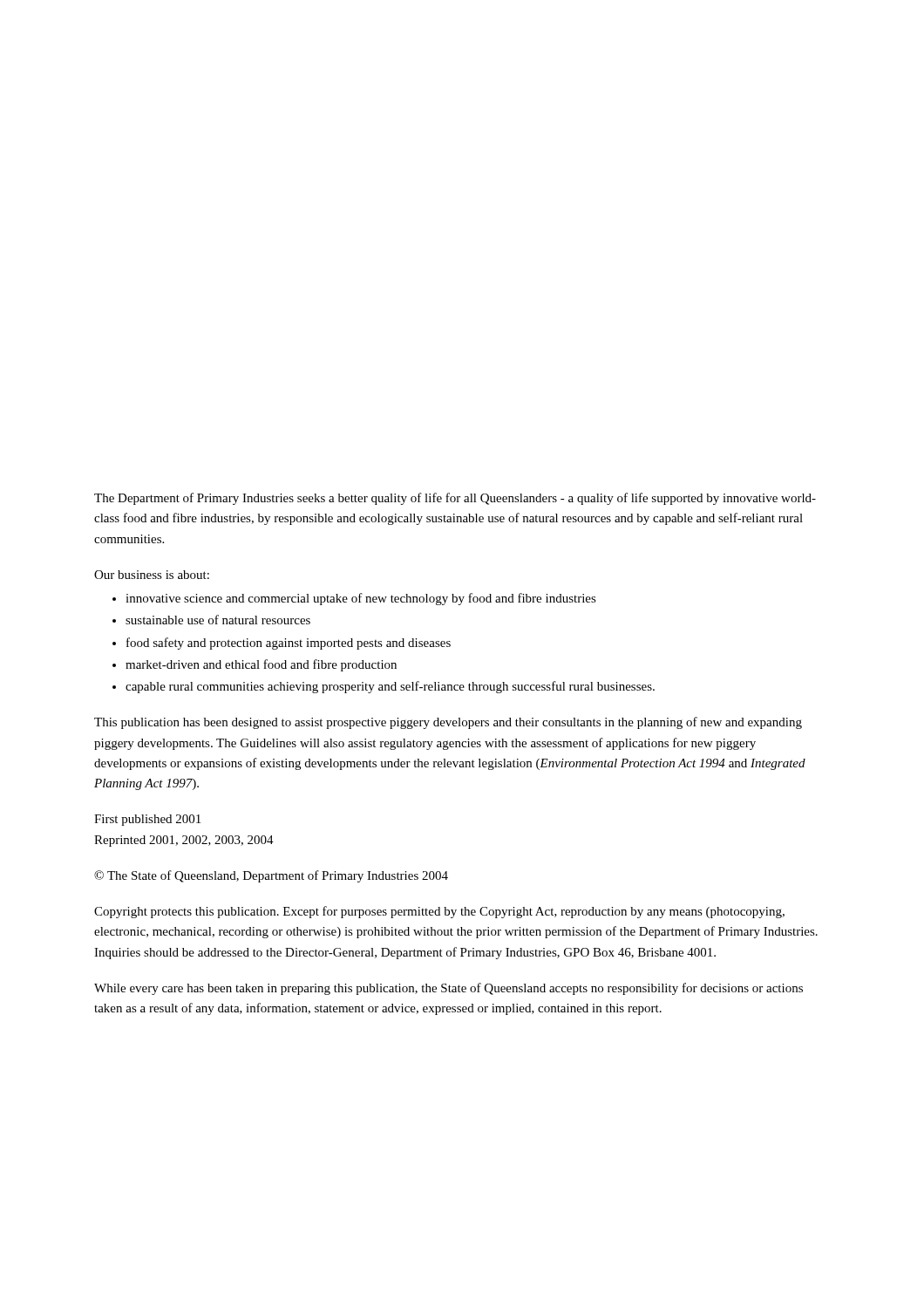
Task: Click on the text block that says "This publication has been designed"
Action: tap(450, 753)
